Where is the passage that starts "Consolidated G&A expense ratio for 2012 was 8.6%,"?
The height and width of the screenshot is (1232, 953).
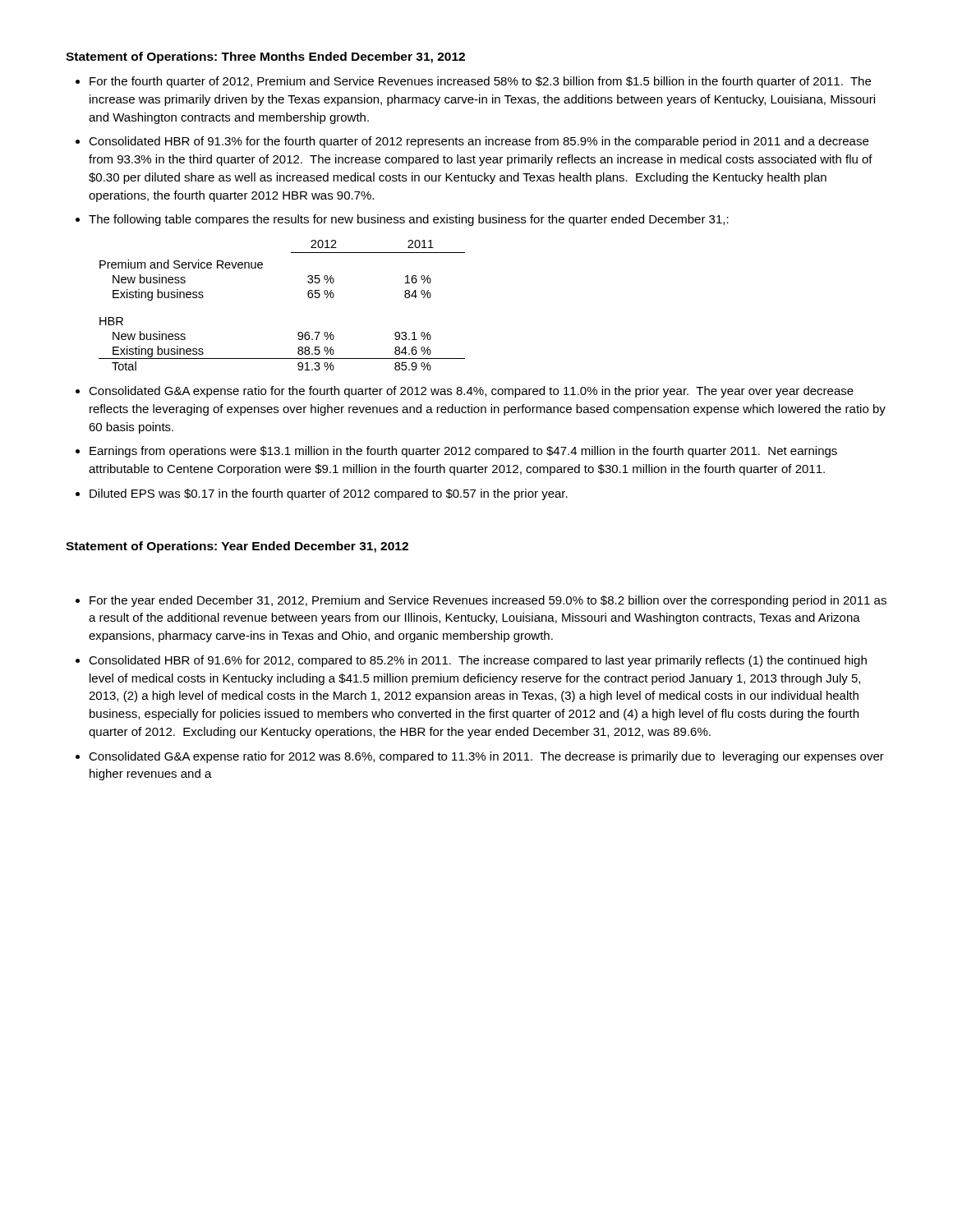(x=486, y=765)
